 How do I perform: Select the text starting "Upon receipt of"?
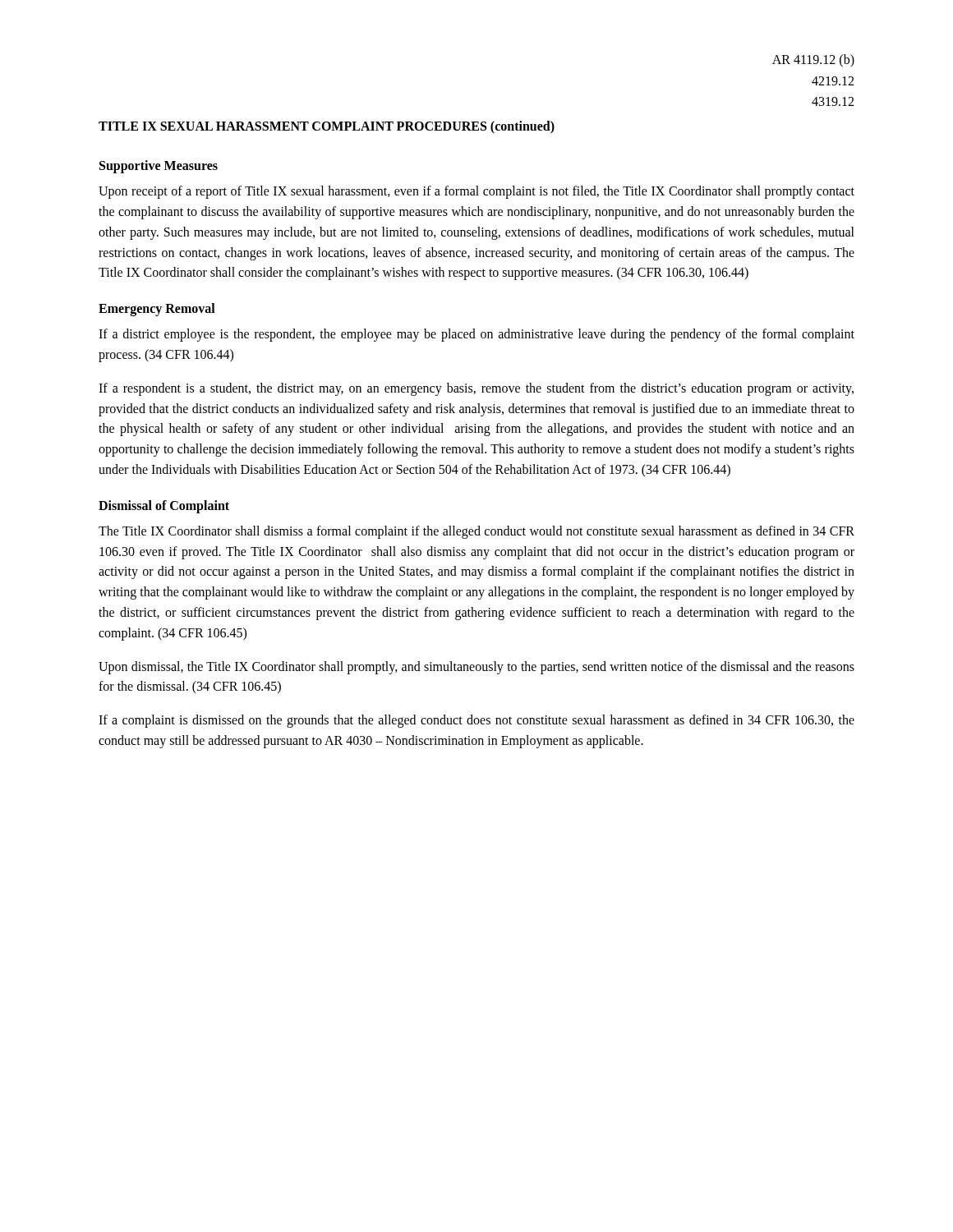pyautogui.click(x=476, y=232)
